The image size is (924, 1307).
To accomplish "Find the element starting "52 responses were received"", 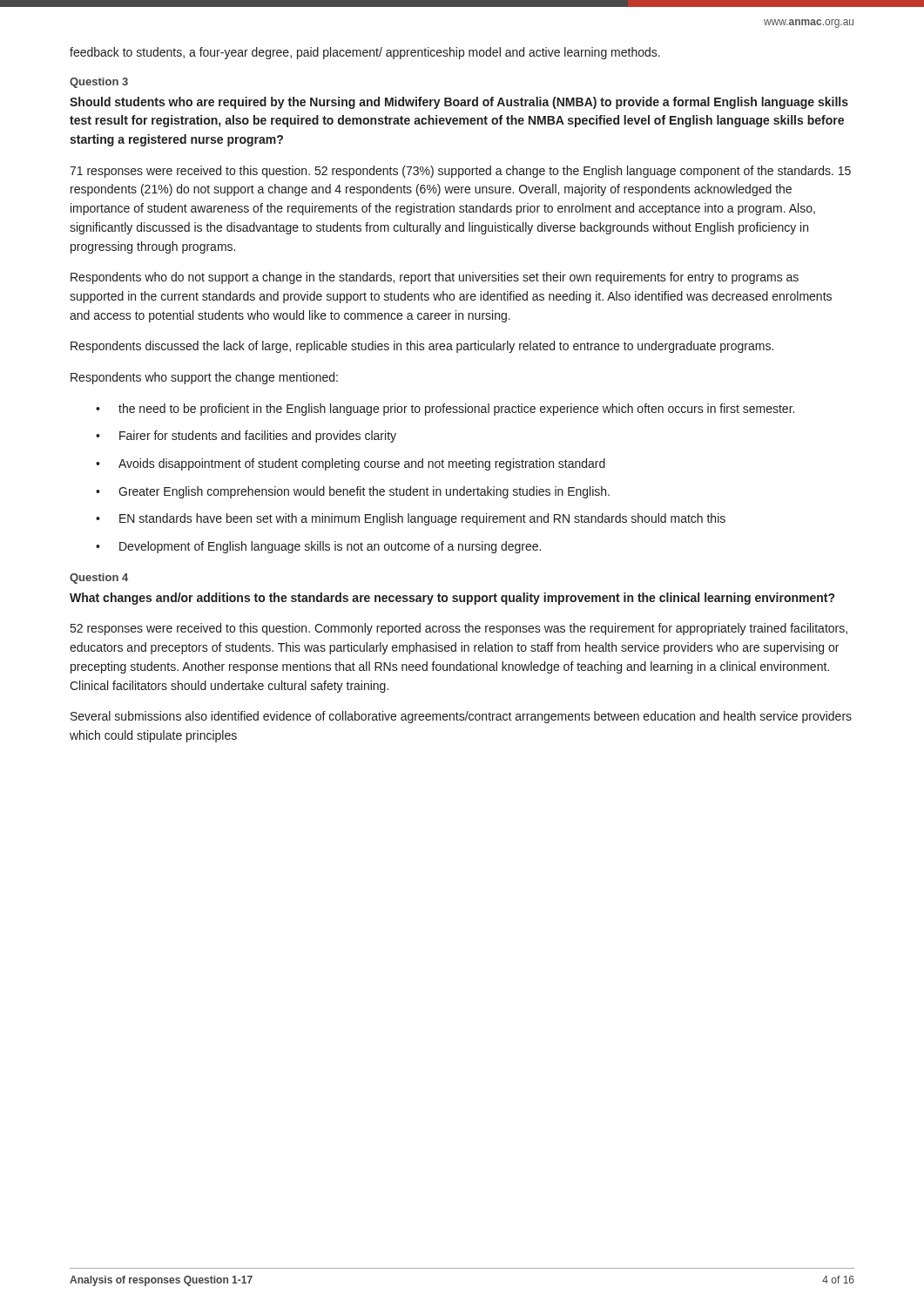I will point(459,657).
